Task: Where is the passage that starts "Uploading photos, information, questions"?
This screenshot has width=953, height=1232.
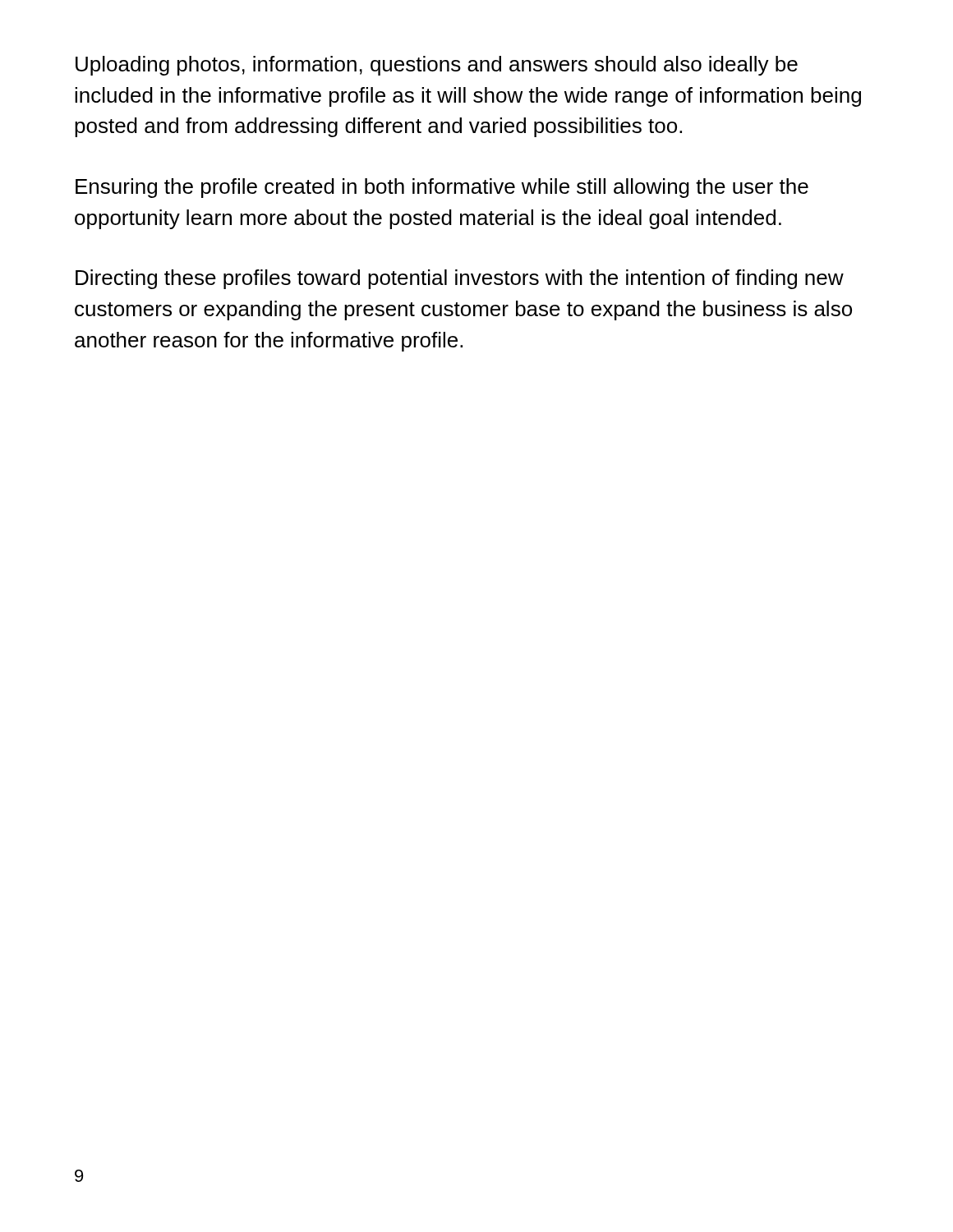Action: click(x=468, y=95)
